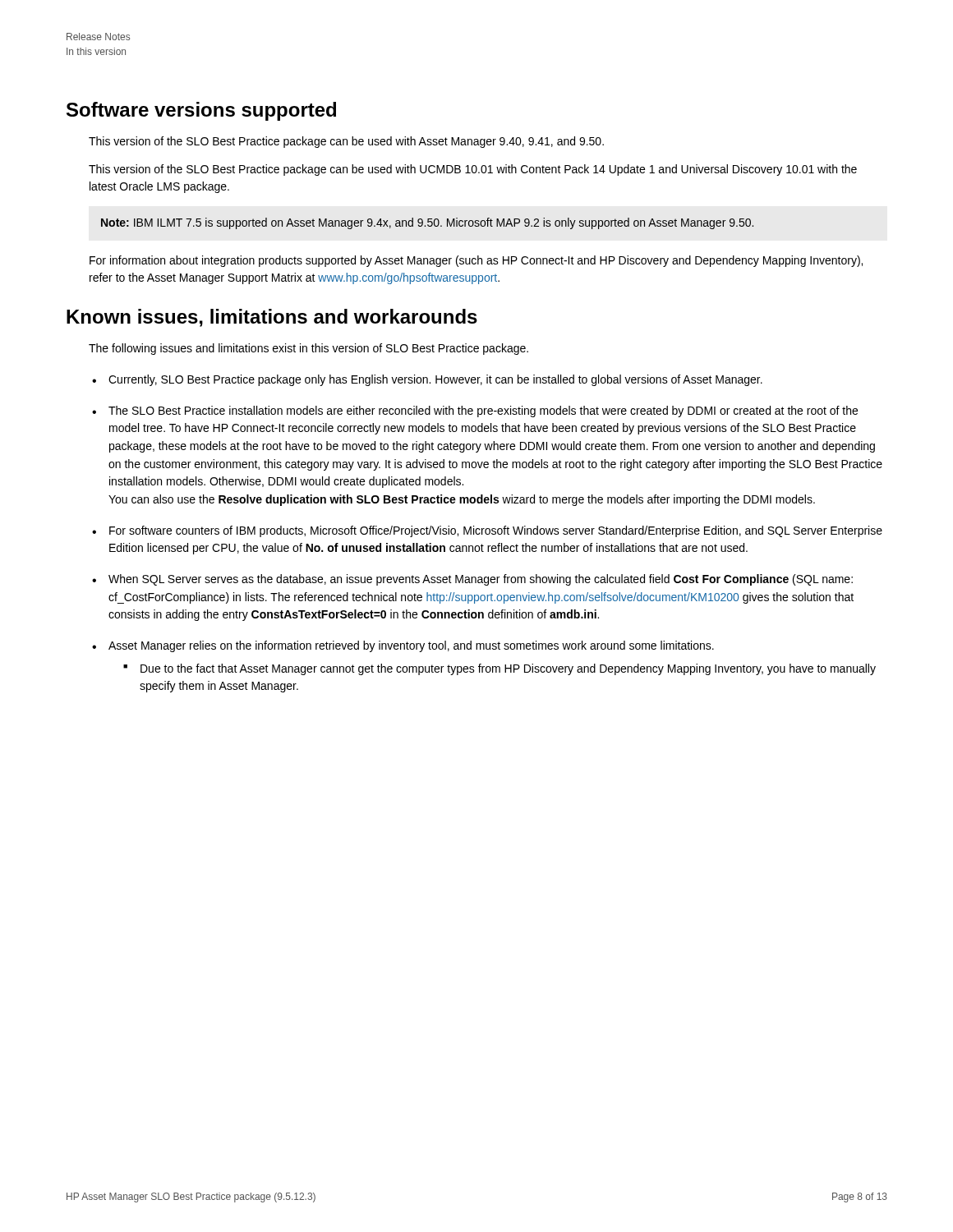Select the block starting "For software counters of IBM products, Microsoft Office/Project/Visio,"
Screen dimensions: 1232x953
[495, 539]
